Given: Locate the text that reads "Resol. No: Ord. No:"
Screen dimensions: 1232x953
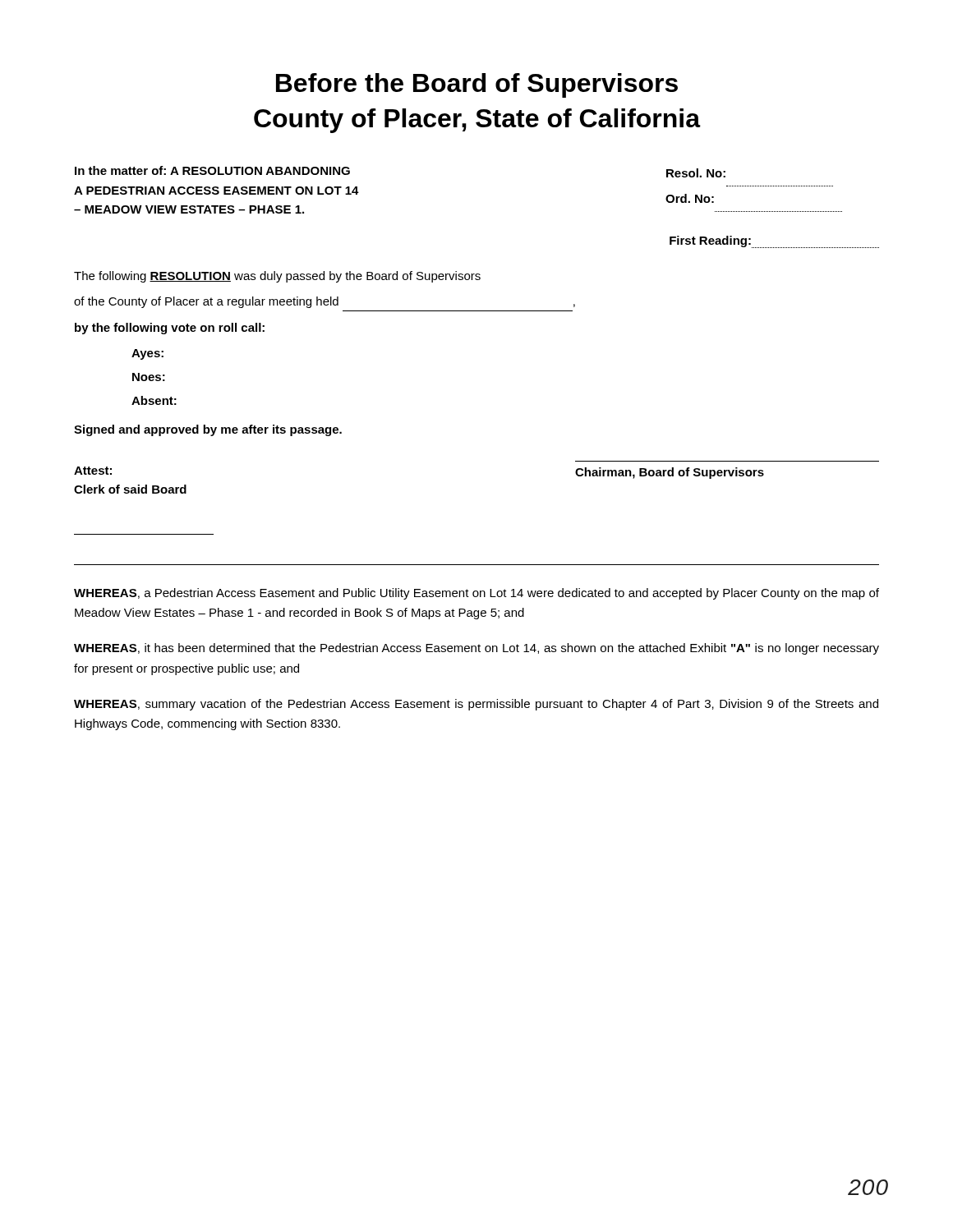Looking at the screenshot, I should [x=754, y=187].
